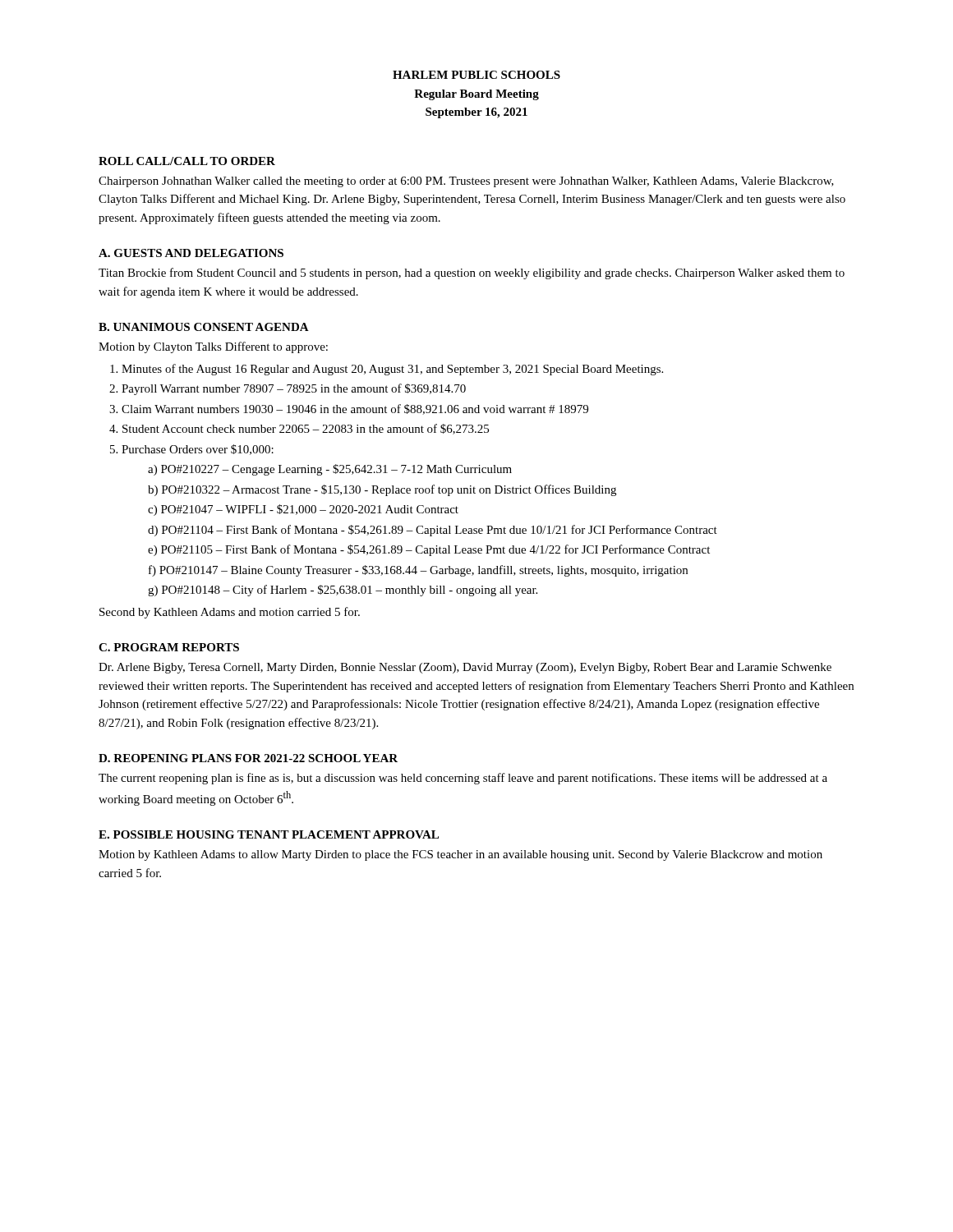953x1232 pixels.
Task: Locate the element starting "Second by Kathleen"
Action: coord(230,613)
